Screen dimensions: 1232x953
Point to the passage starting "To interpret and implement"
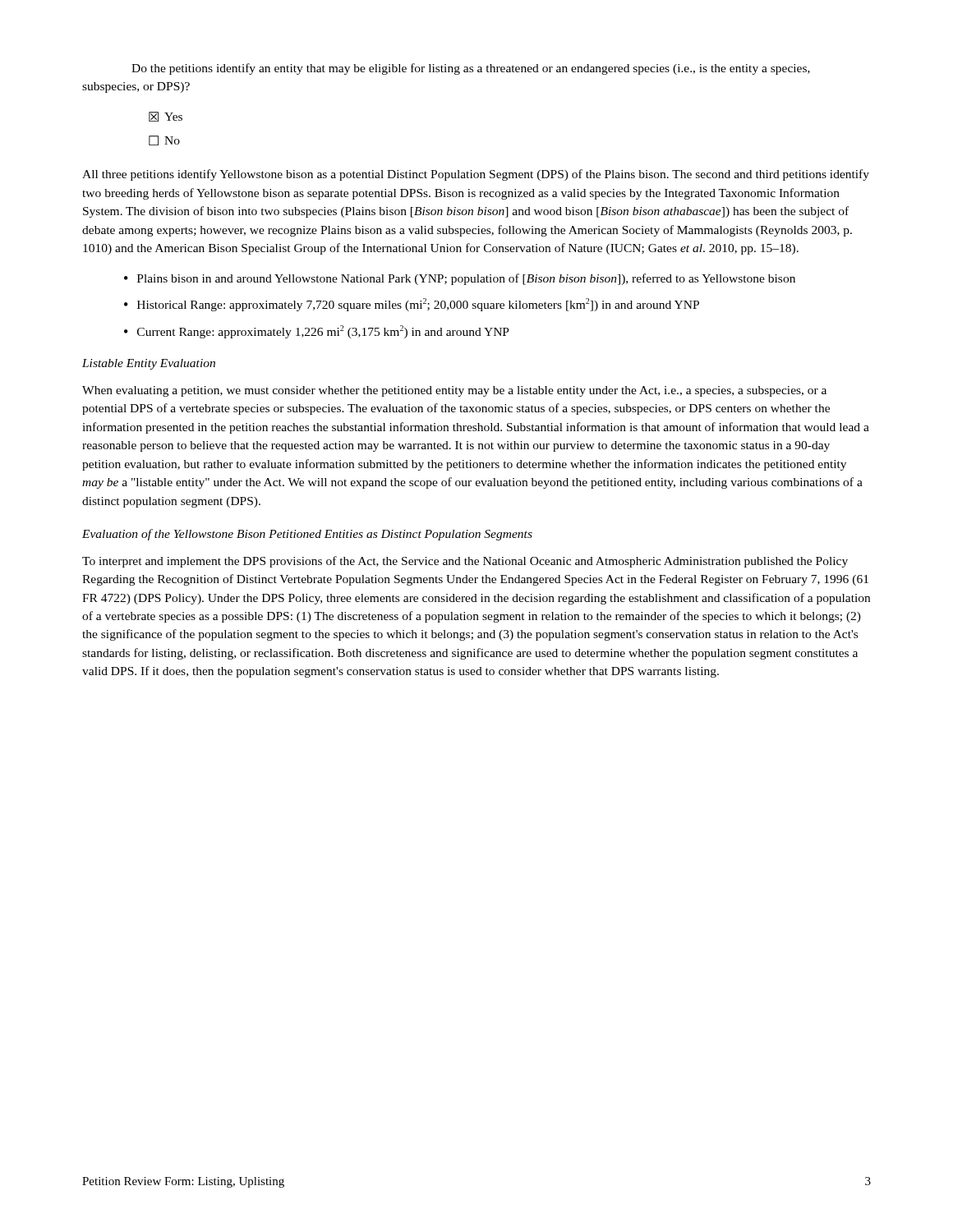coord(476,616)
